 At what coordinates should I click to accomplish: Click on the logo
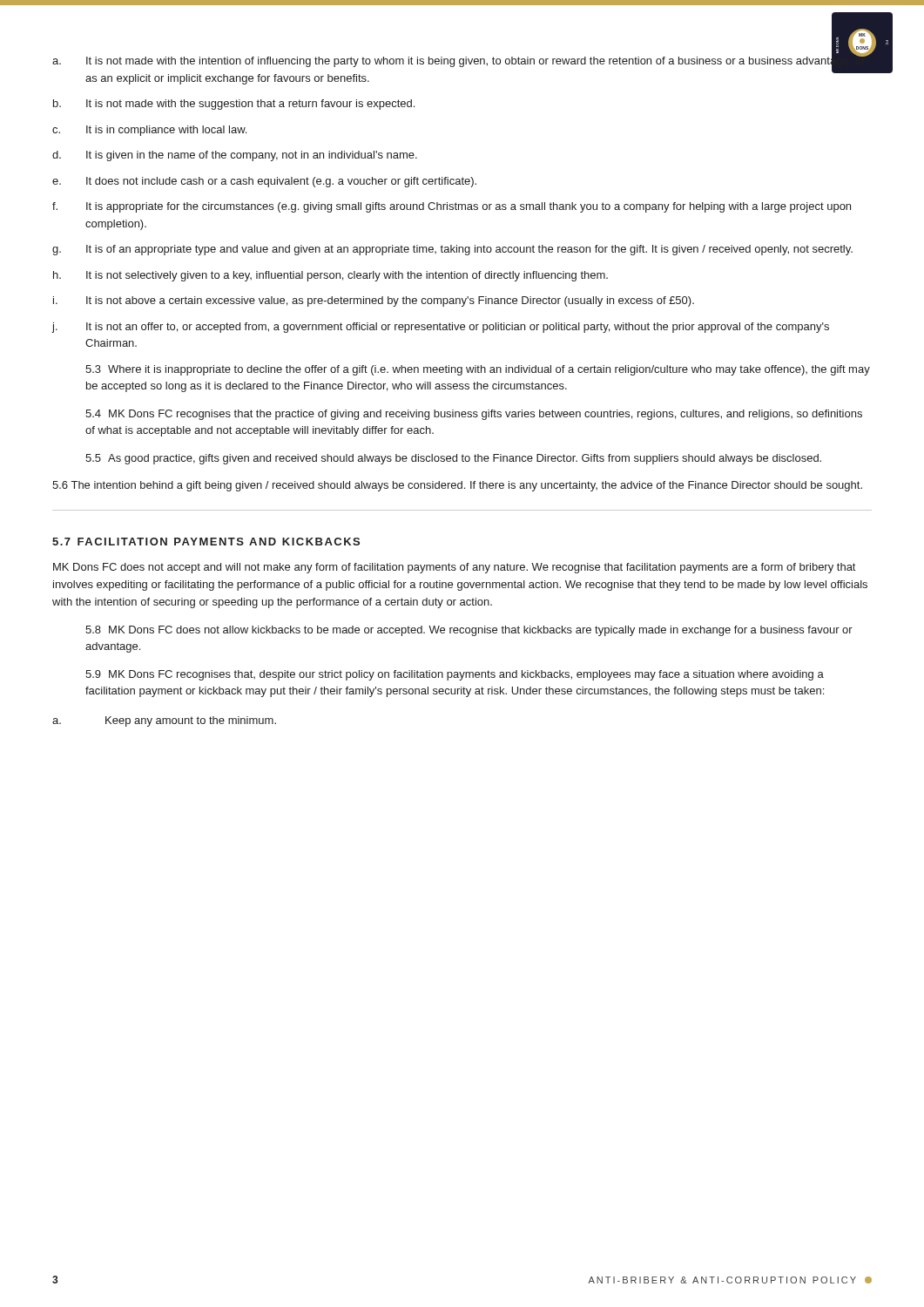pos(862,43)
